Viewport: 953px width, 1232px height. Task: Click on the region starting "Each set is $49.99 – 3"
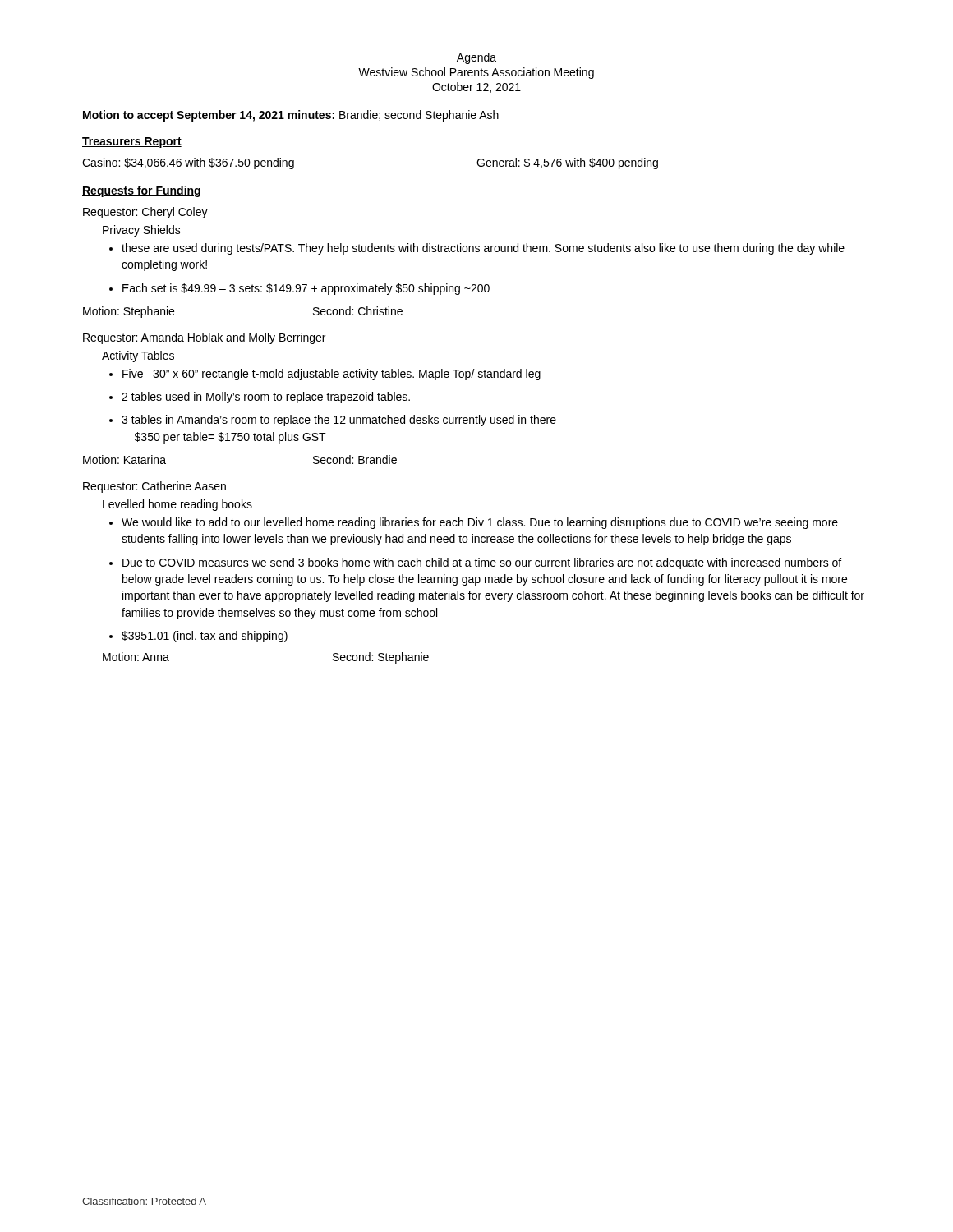pyautogui.click(x=476, y=288)
